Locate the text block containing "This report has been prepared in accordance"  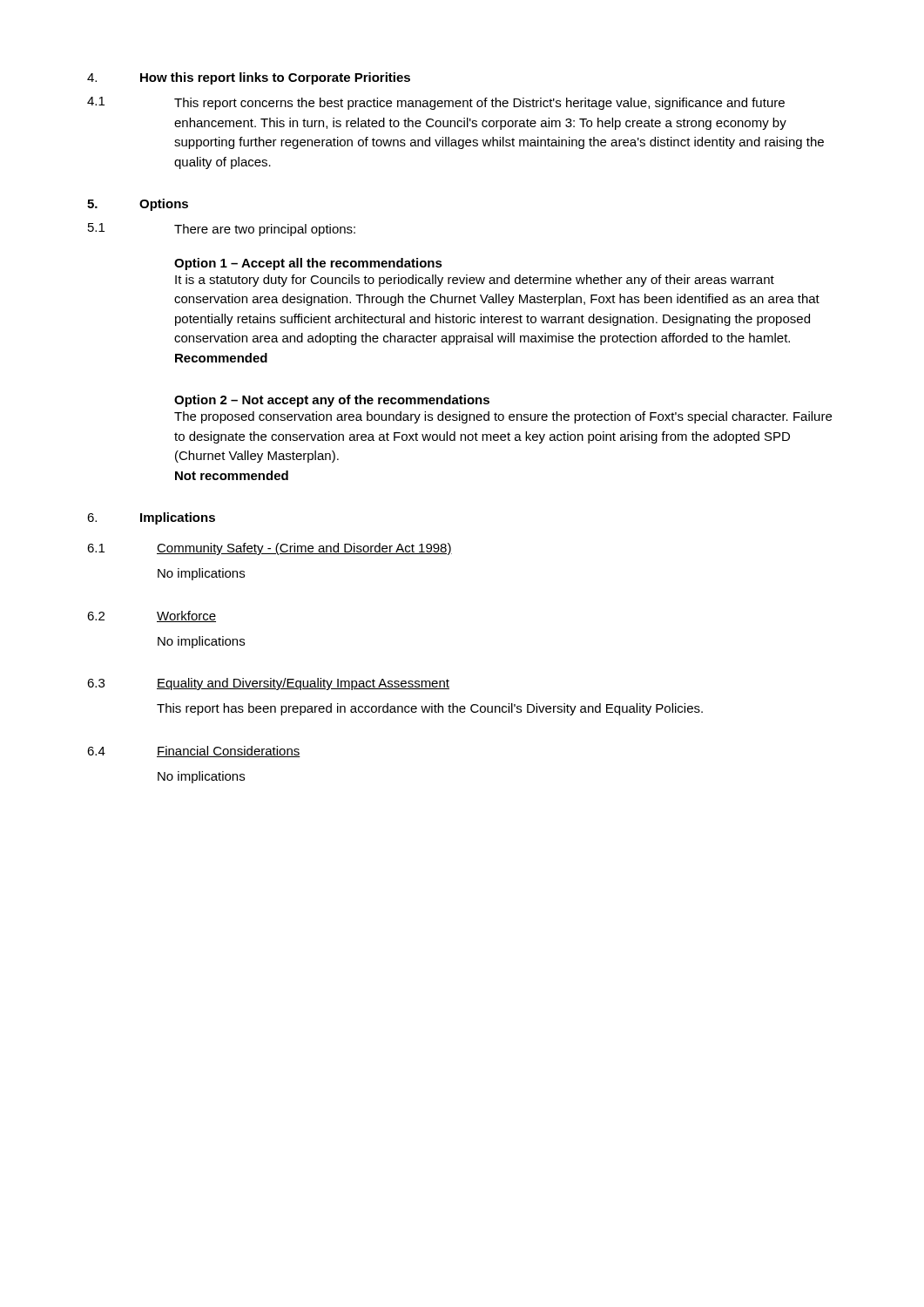[430, 708]
